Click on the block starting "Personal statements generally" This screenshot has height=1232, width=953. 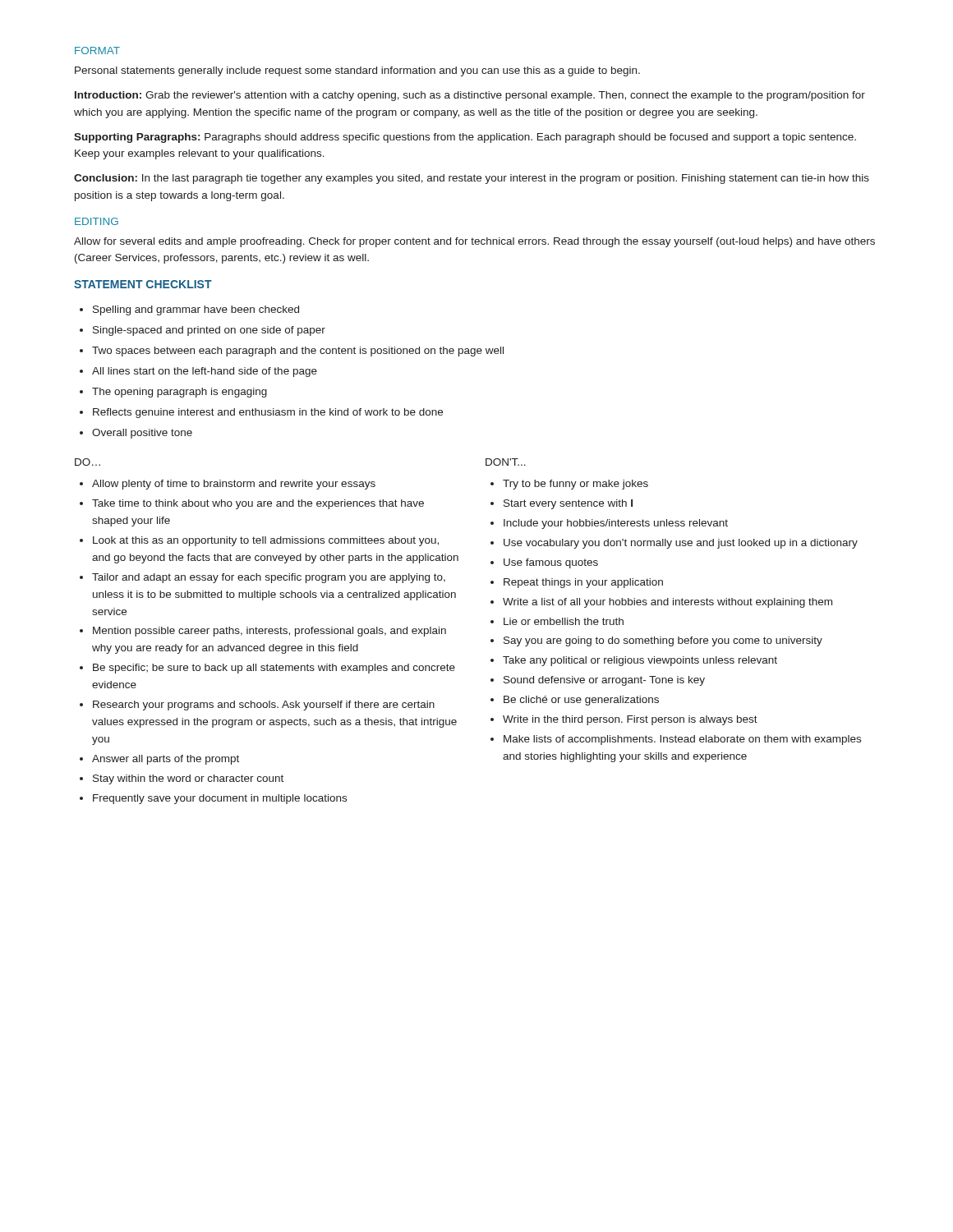click(x=357, y=70)
